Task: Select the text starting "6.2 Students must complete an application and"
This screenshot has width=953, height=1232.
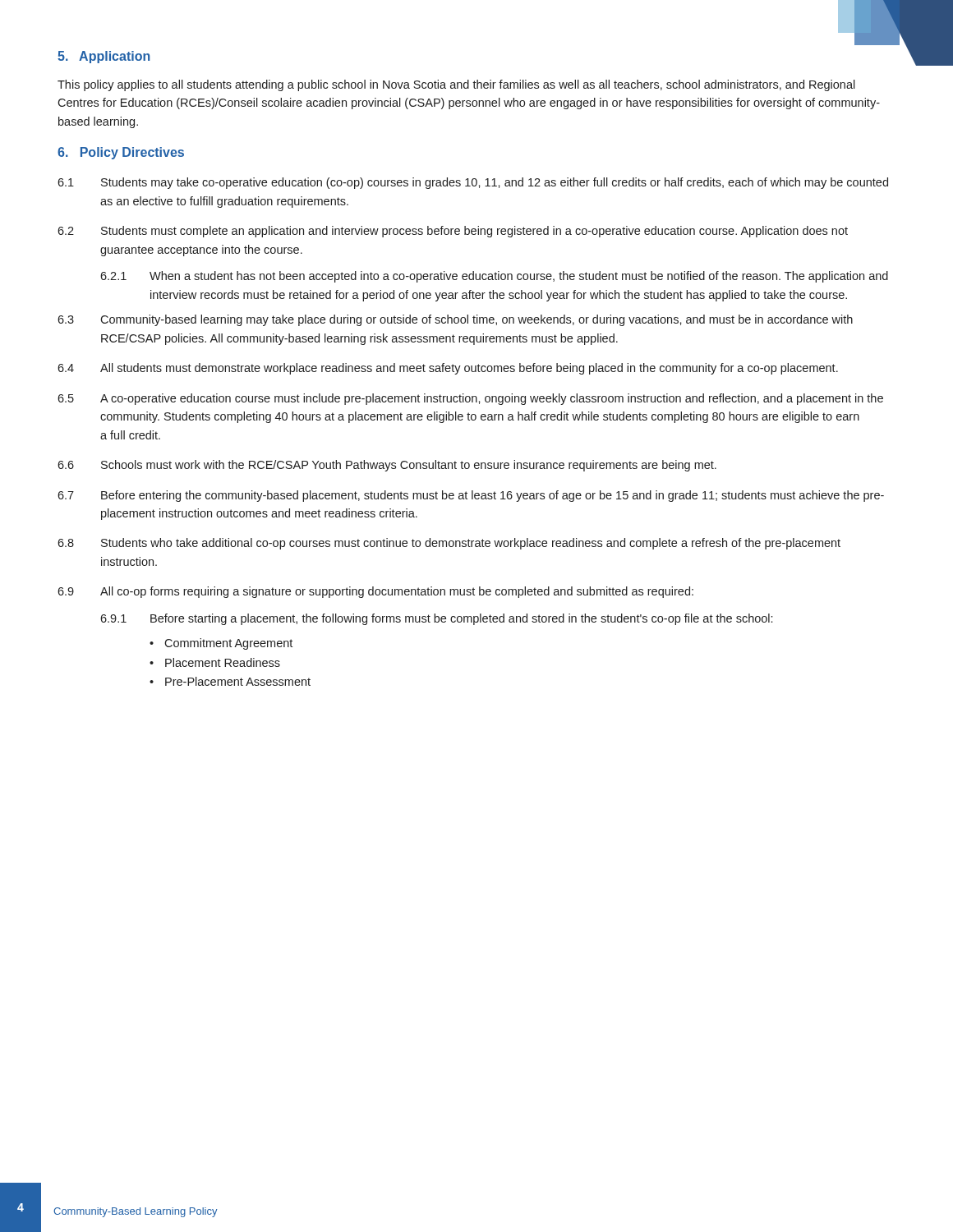Action: [476, 265]
